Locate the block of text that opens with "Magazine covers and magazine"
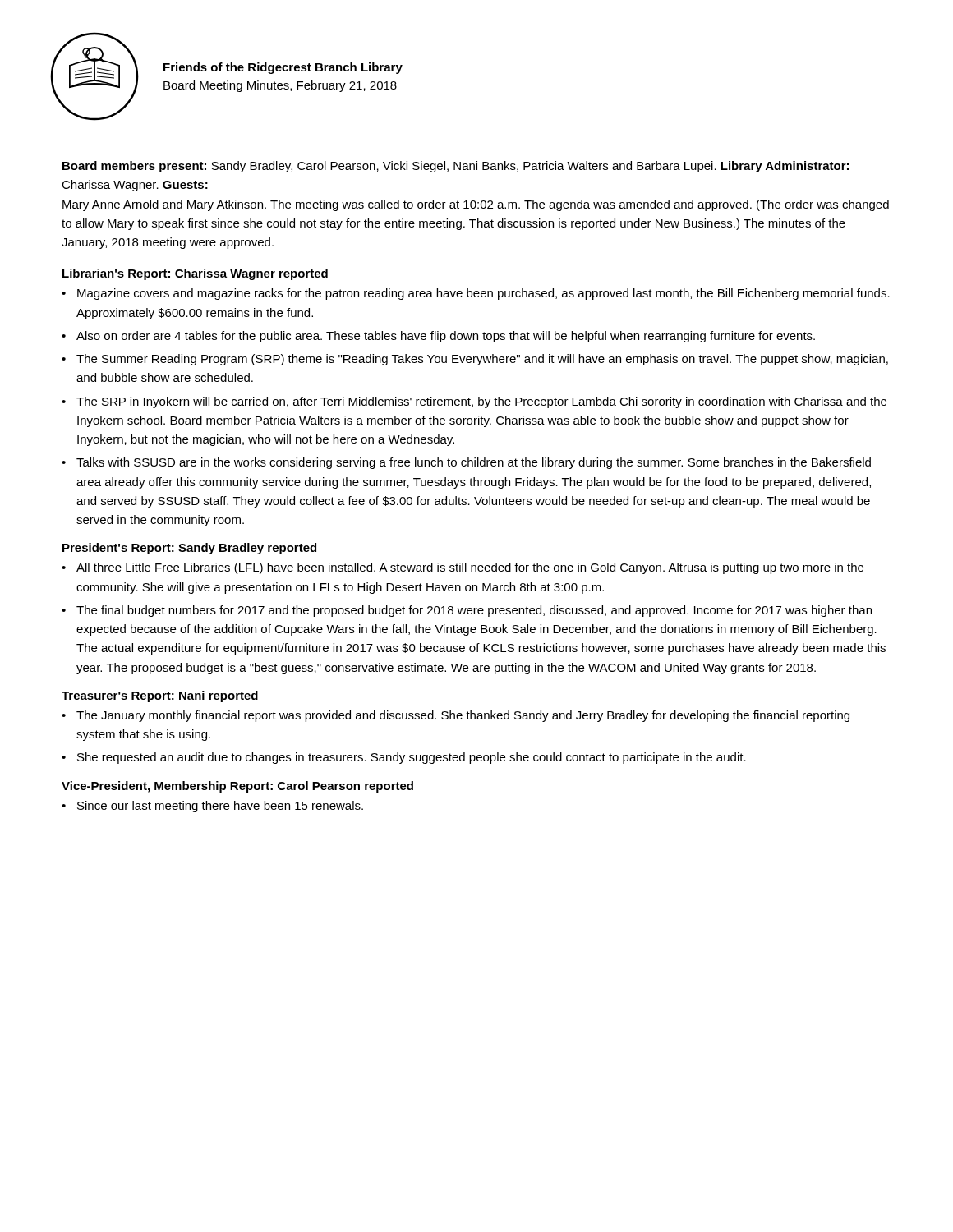The image size is (953, 1232). click(x=483, y=303)
